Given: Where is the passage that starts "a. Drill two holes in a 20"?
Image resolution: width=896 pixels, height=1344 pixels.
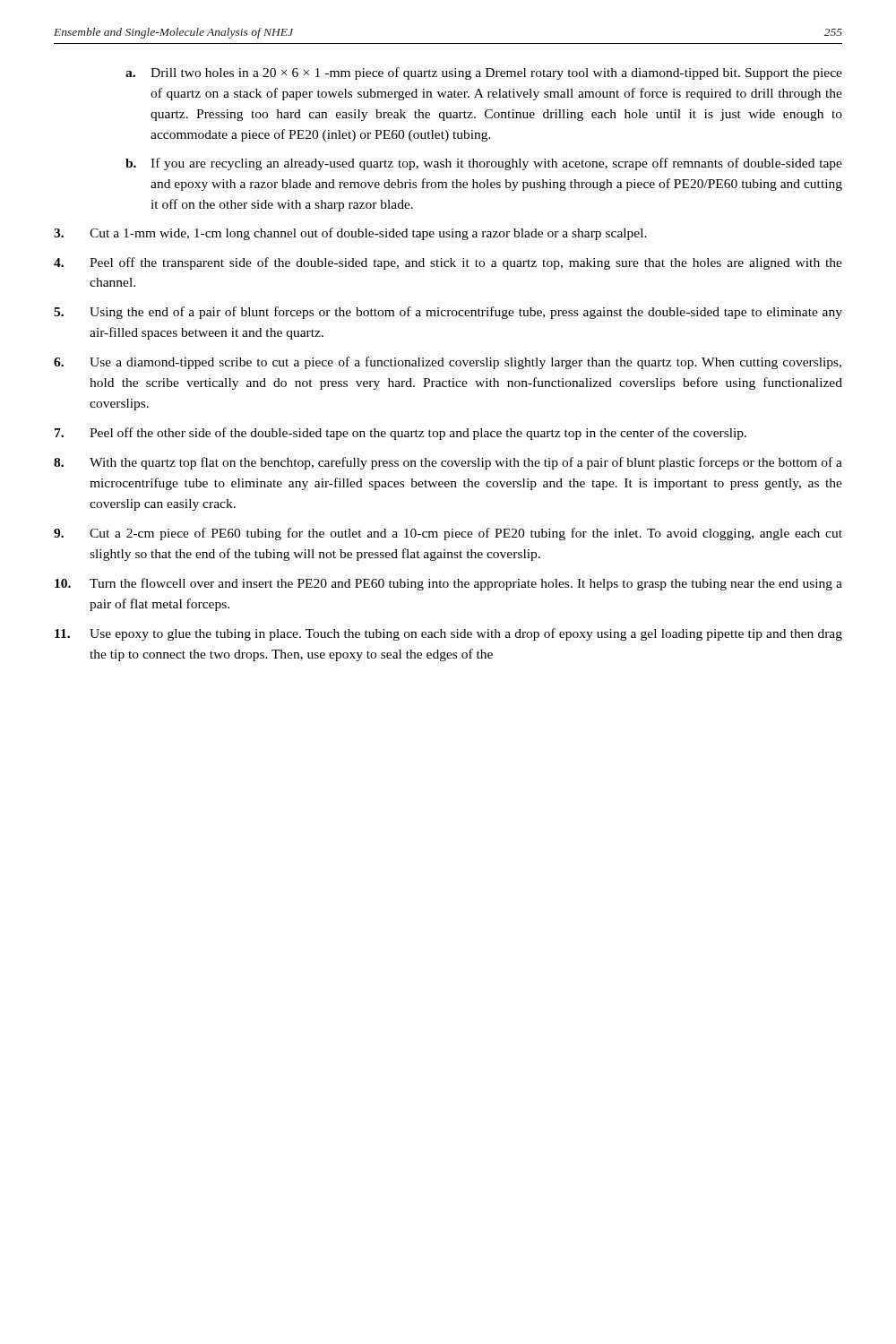Looking at the screenshot, I should (484, 104).
